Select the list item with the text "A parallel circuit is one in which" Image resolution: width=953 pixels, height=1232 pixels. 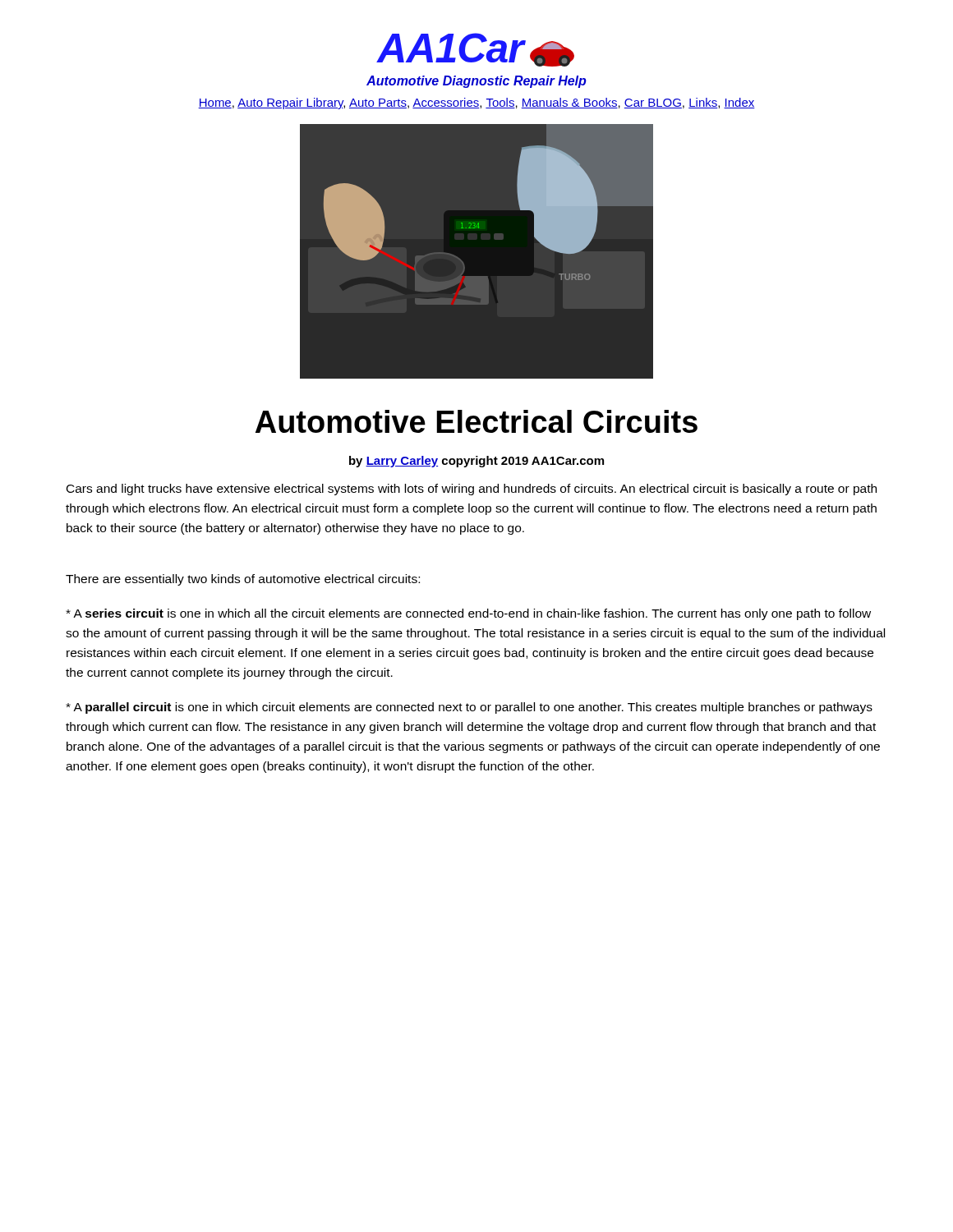[473, 736]
